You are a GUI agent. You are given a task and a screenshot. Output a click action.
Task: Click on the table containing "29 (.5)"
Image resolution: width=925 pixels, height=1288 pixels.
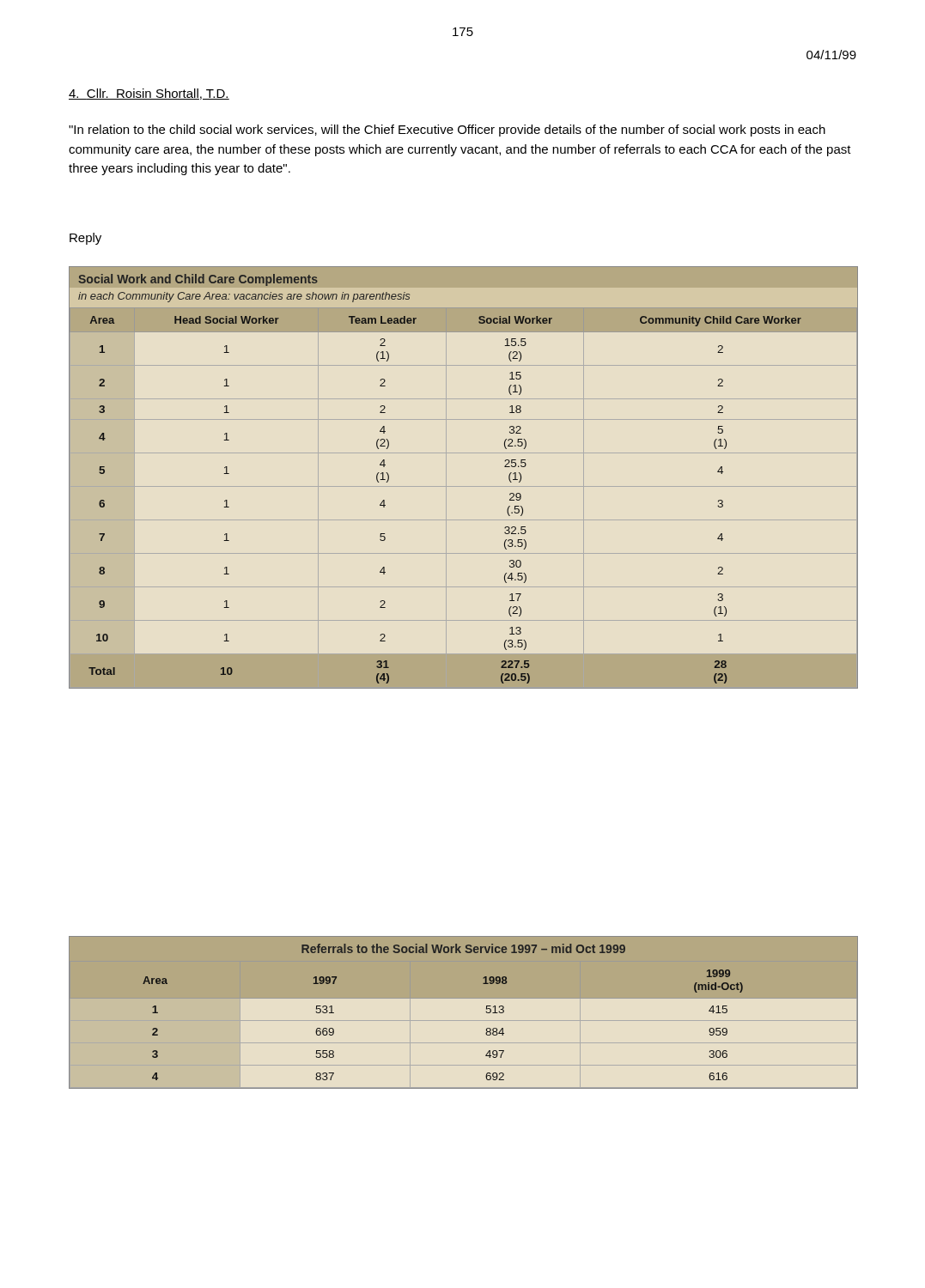pyautogui.click(x=462, y=477)
